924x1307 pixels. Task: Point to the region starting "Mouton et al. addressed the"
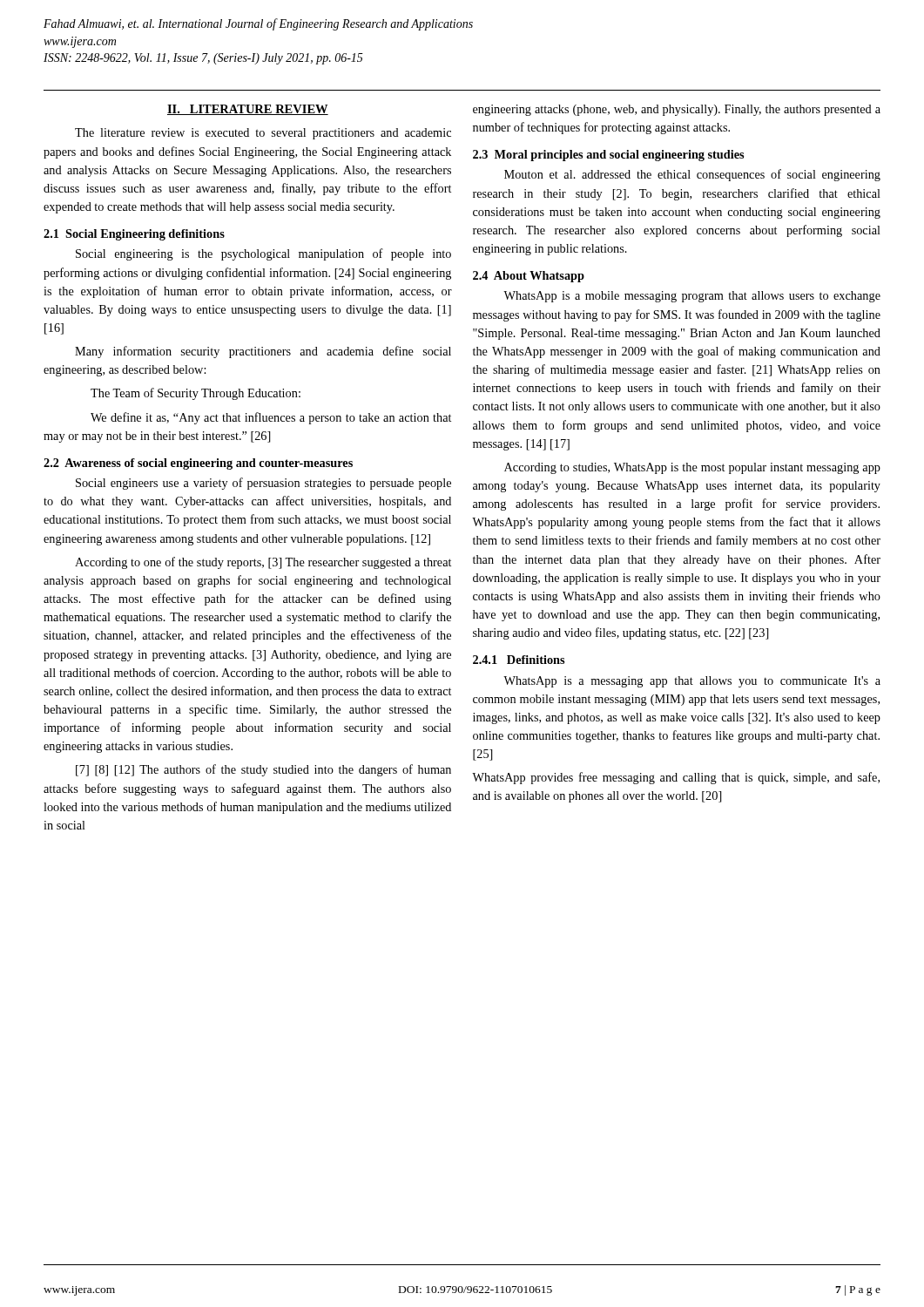point(676,212)
